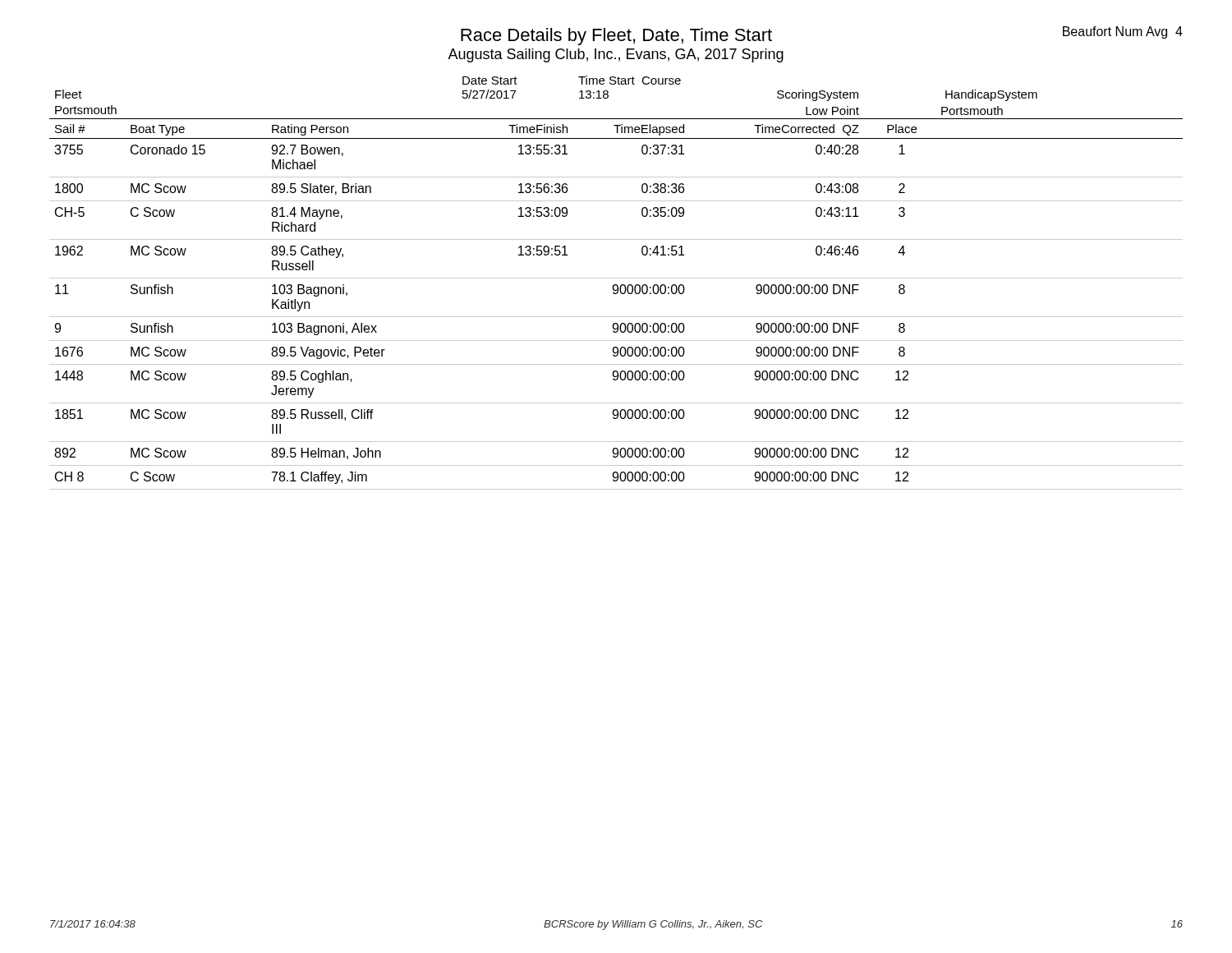Locate the title that opens with "Race Details by Fleet, Date,"

click(x=616, y=44)
